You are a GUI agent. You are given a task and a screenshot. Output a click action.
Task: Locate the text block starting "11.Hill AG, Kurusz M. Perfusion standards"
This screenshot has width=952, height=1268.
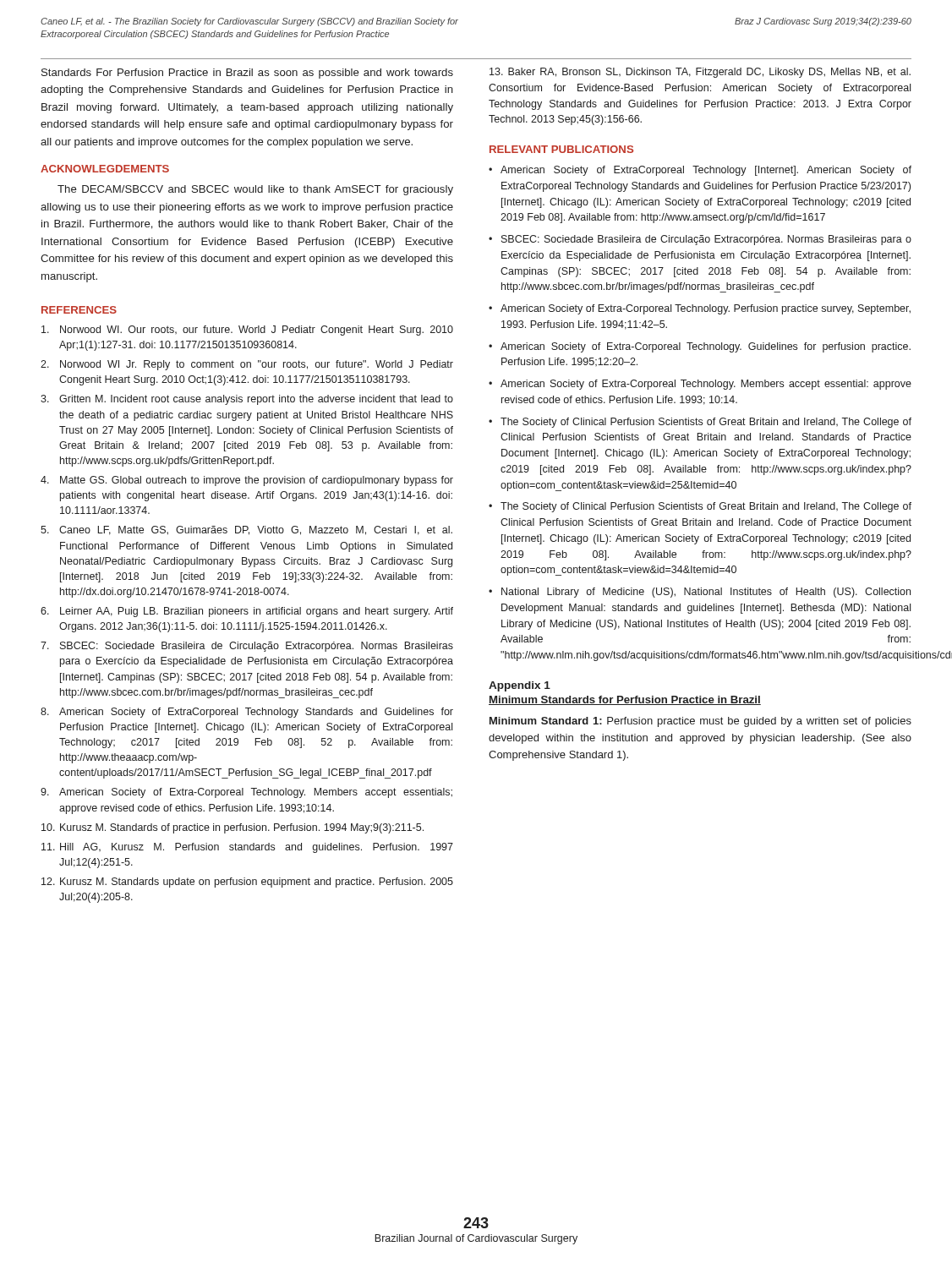tap(247, 855)
